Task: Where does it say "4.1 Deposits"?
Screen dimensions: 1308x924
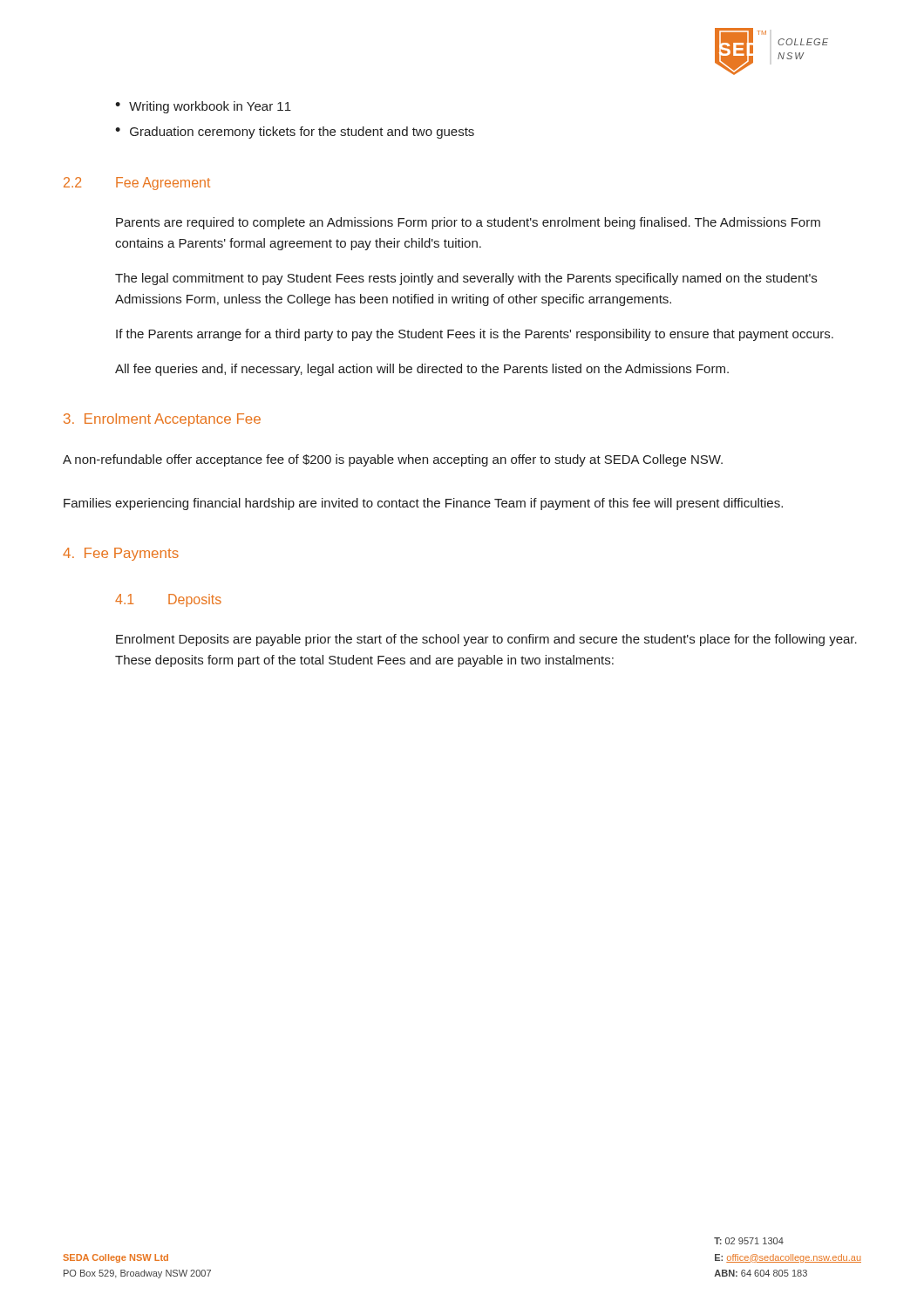Action: coord(168,600)
